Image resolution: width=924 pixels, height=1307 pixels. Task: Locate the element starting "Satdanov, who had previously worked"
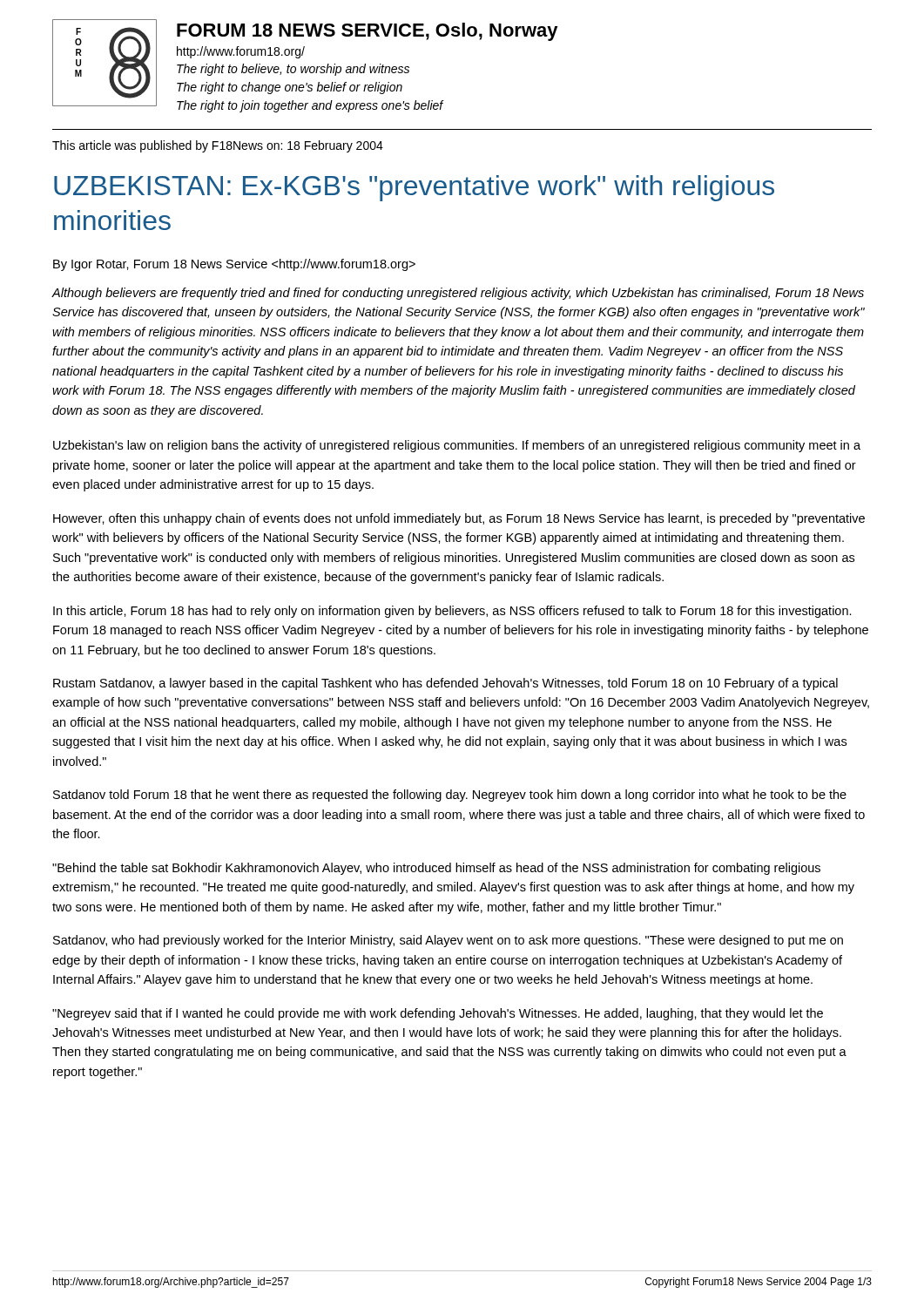click(448, 960)
